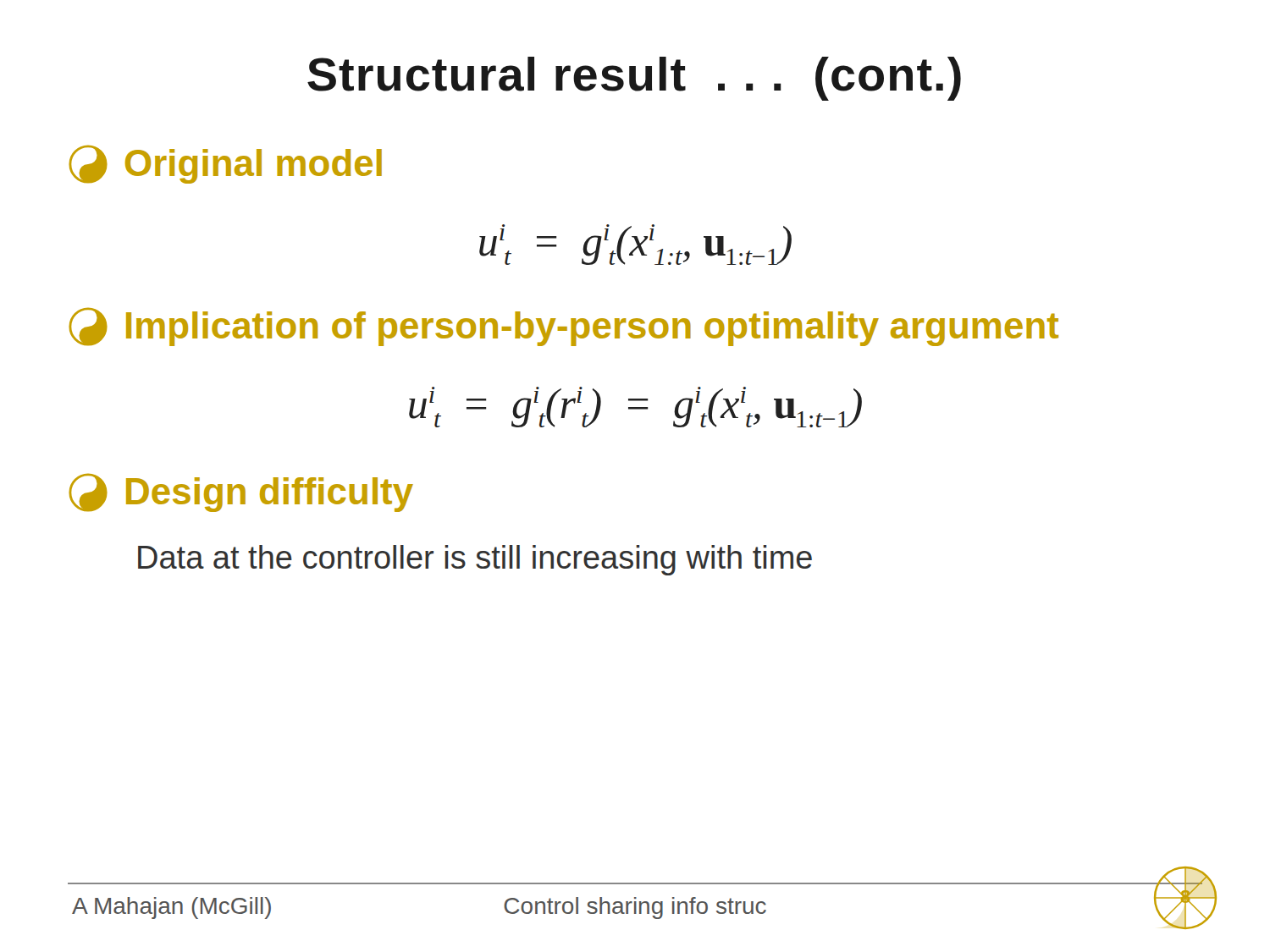Viewport: 1270px width, 952px height.
Task: Locate the text block starting "uit = git(xi1:t,"
Action: click(635, 244)
